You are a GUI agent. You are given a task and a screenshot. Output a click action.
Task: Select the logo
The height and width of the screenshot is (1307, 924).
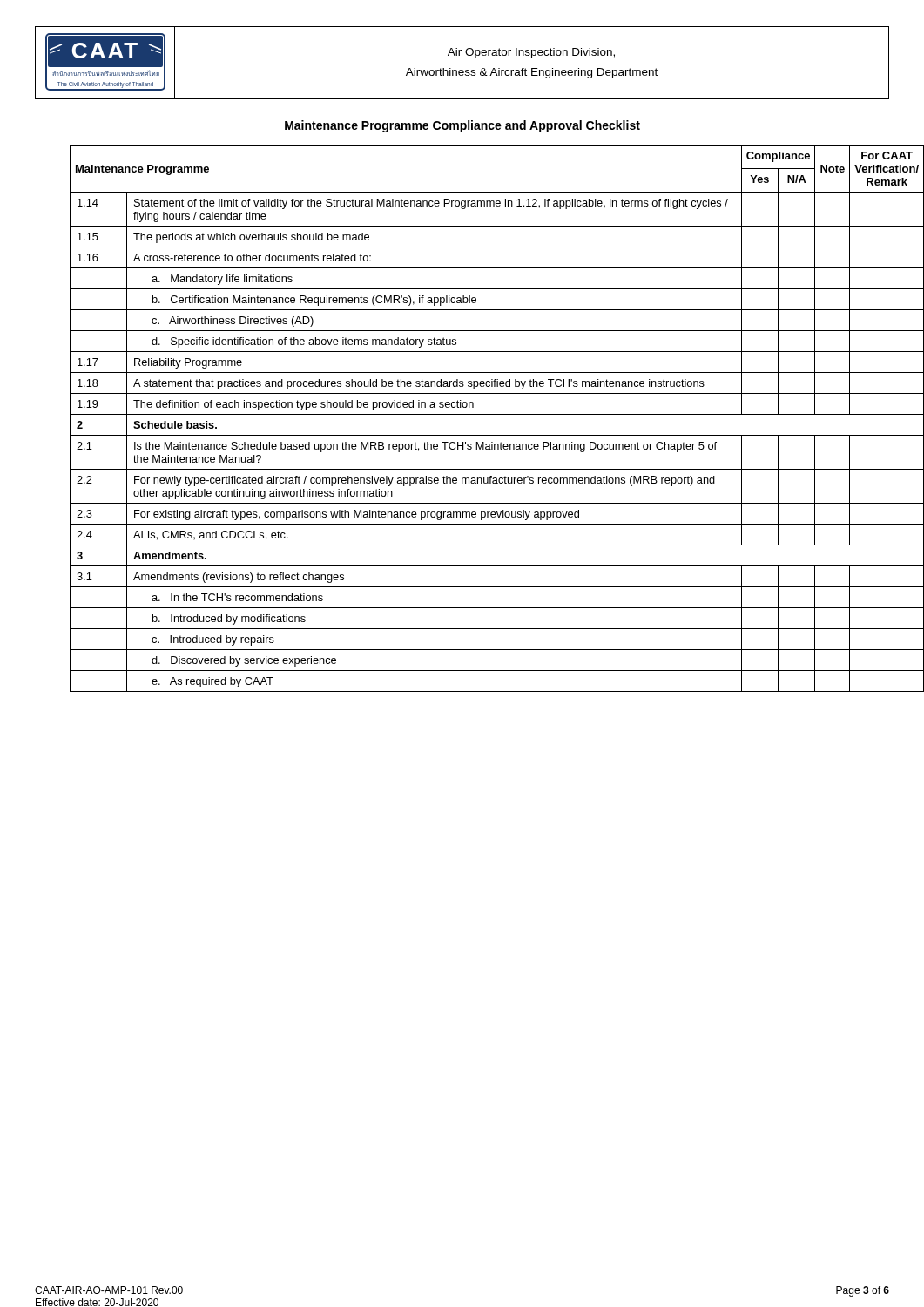point(105,63)
